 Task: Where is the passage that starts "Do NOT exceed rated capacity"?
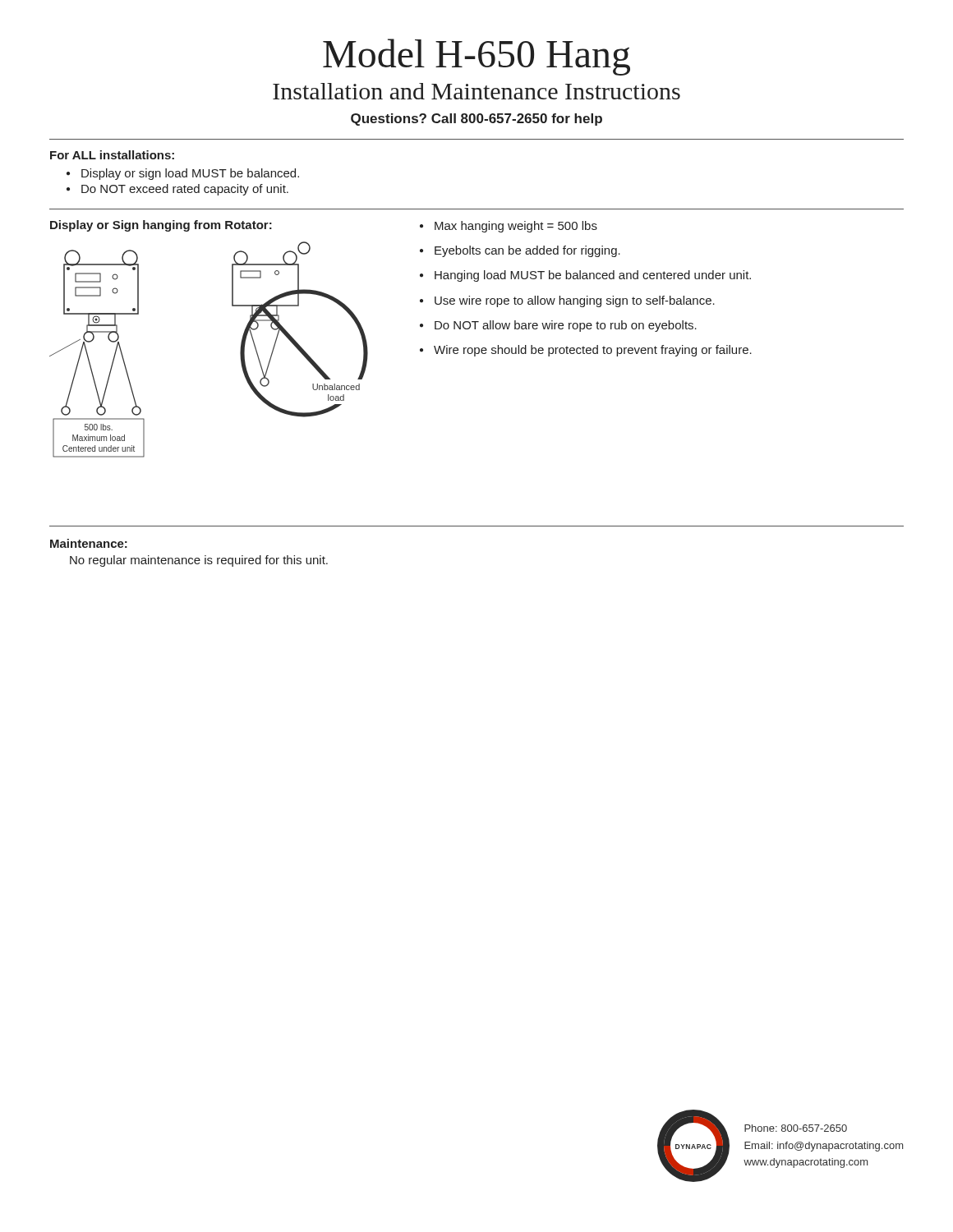[185, 188]
